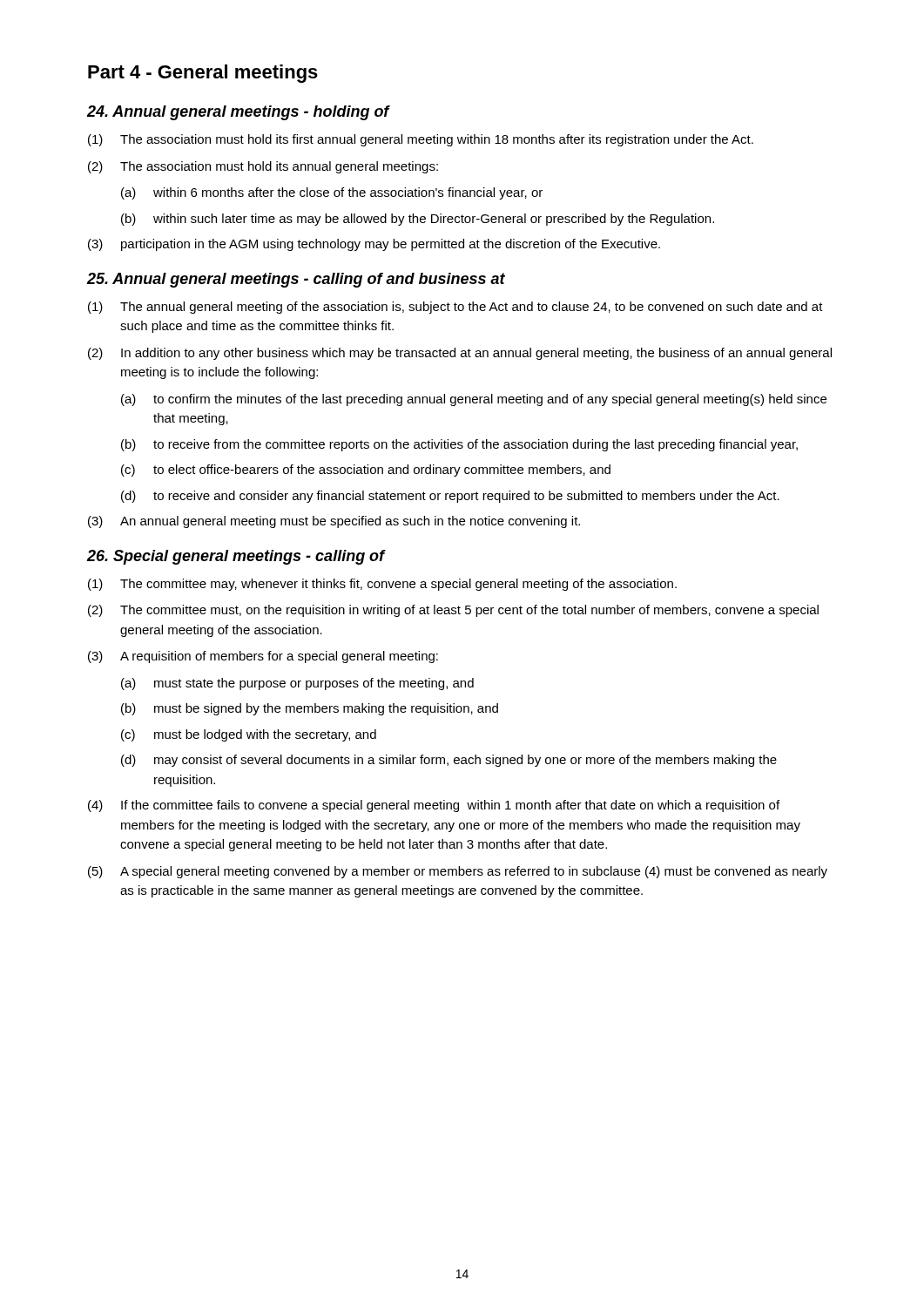Locate the section header that reads "24. Annual general meetings -"
The width and height of the screenshot is (924, 1307).
(x=238, y=112)
